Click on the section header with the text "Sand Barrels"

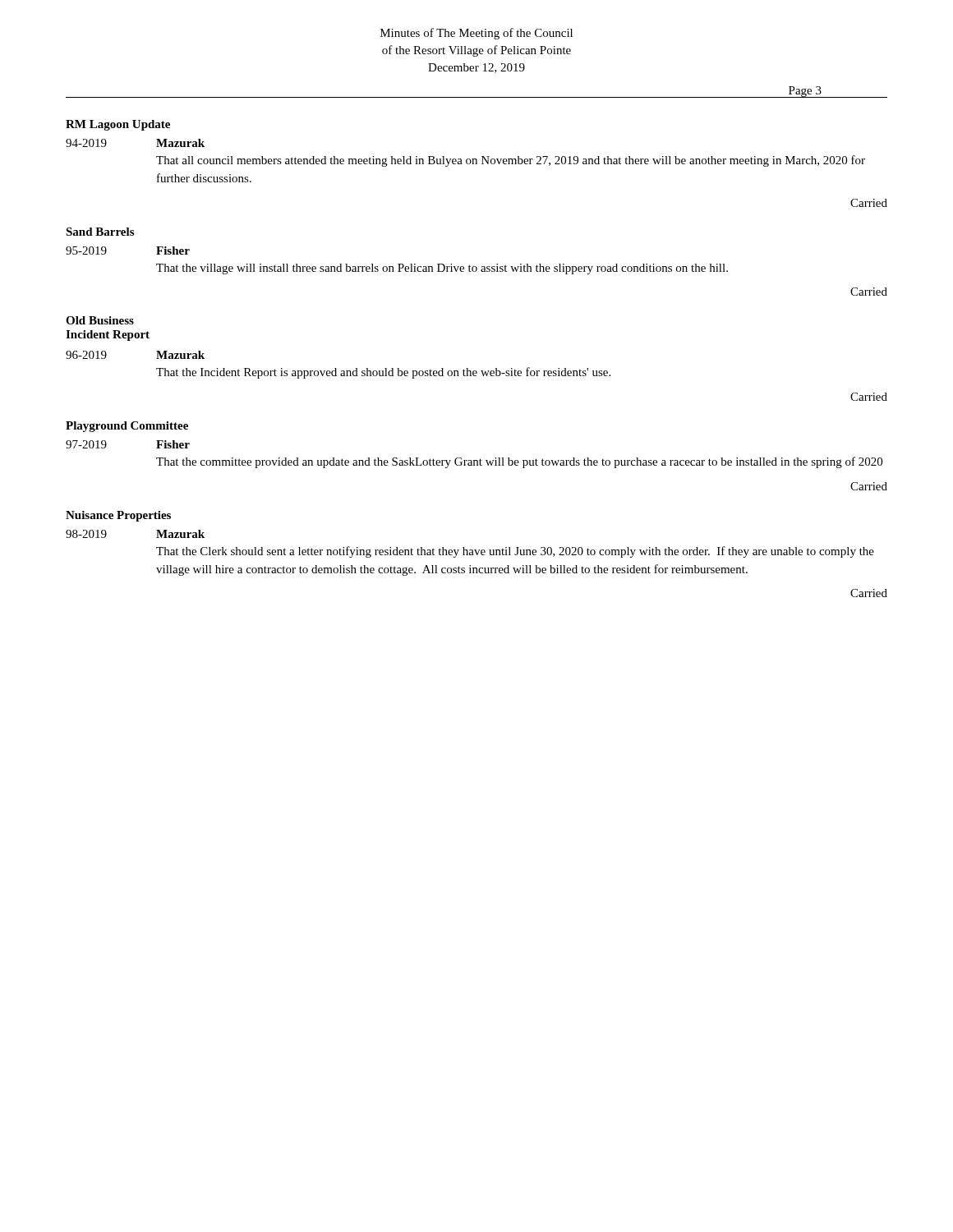click(x=100, y=231)
